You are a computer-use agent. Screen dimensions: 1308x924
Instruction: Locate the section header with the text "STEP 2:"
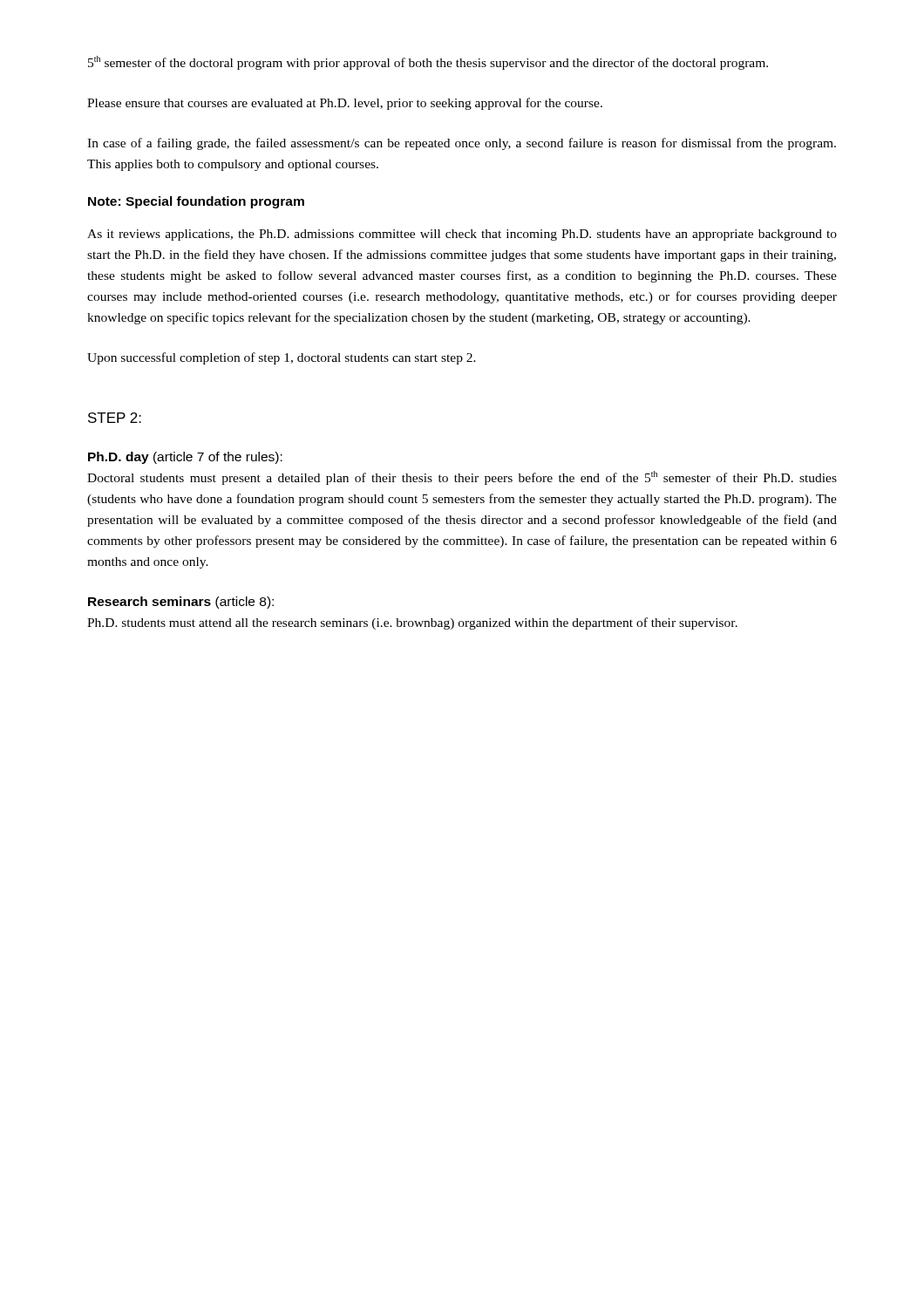[115, 418]
